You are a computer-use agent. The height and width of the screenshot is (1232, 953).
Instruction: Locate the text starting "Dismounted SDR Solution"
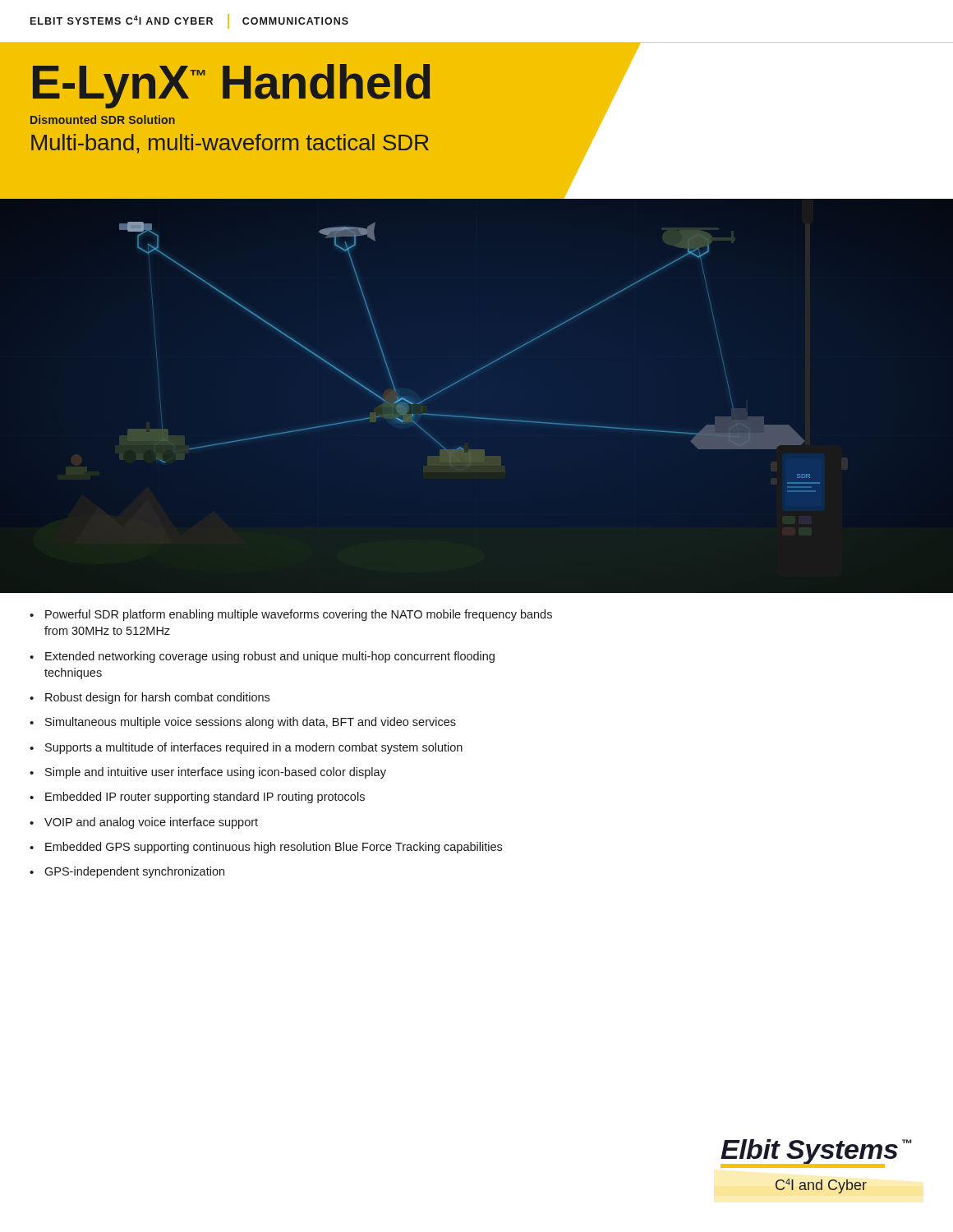click(102, 120)
